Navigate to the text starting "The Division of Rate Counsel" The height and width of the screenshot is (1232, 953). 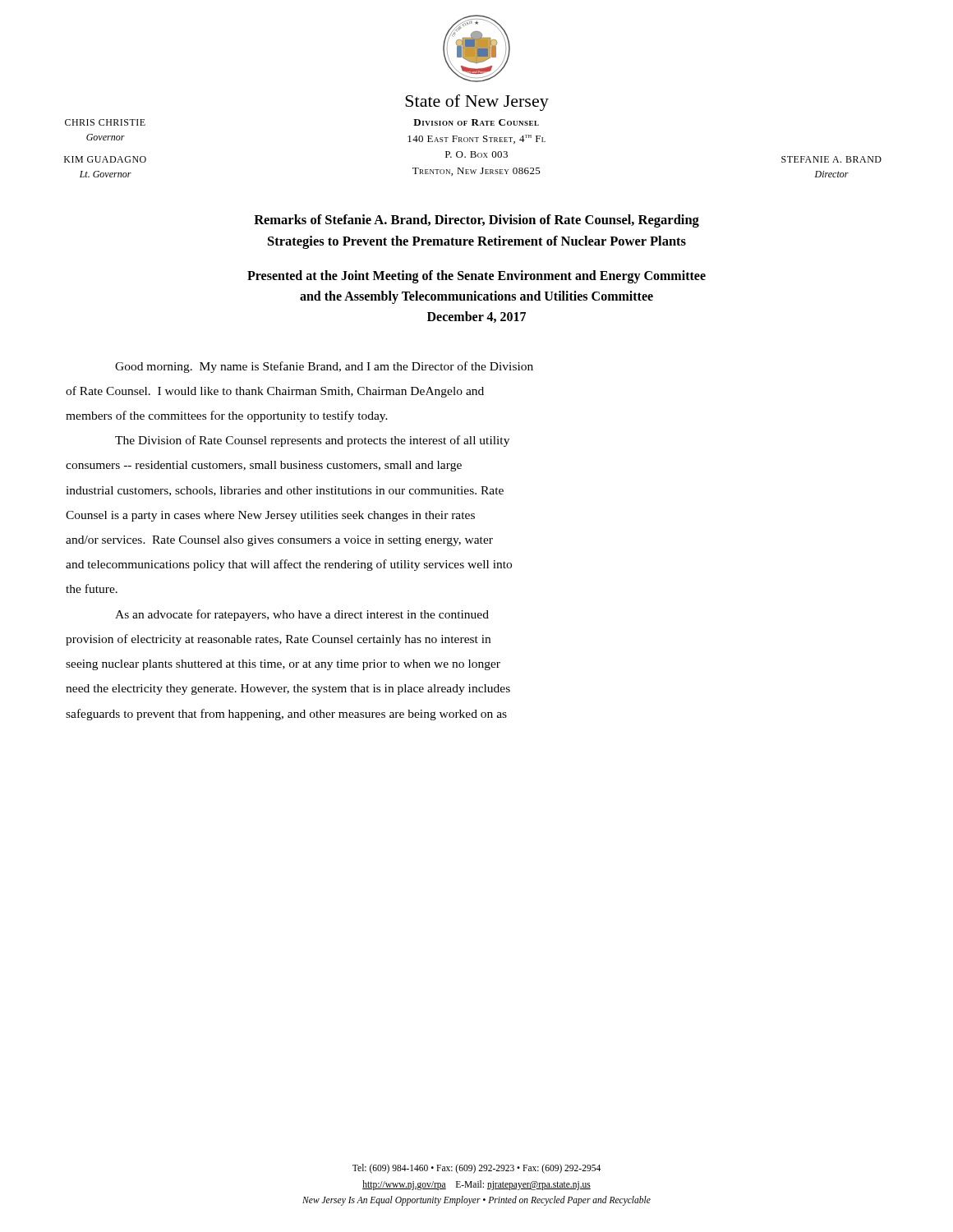pyautogui.click(x=476, y=515)
